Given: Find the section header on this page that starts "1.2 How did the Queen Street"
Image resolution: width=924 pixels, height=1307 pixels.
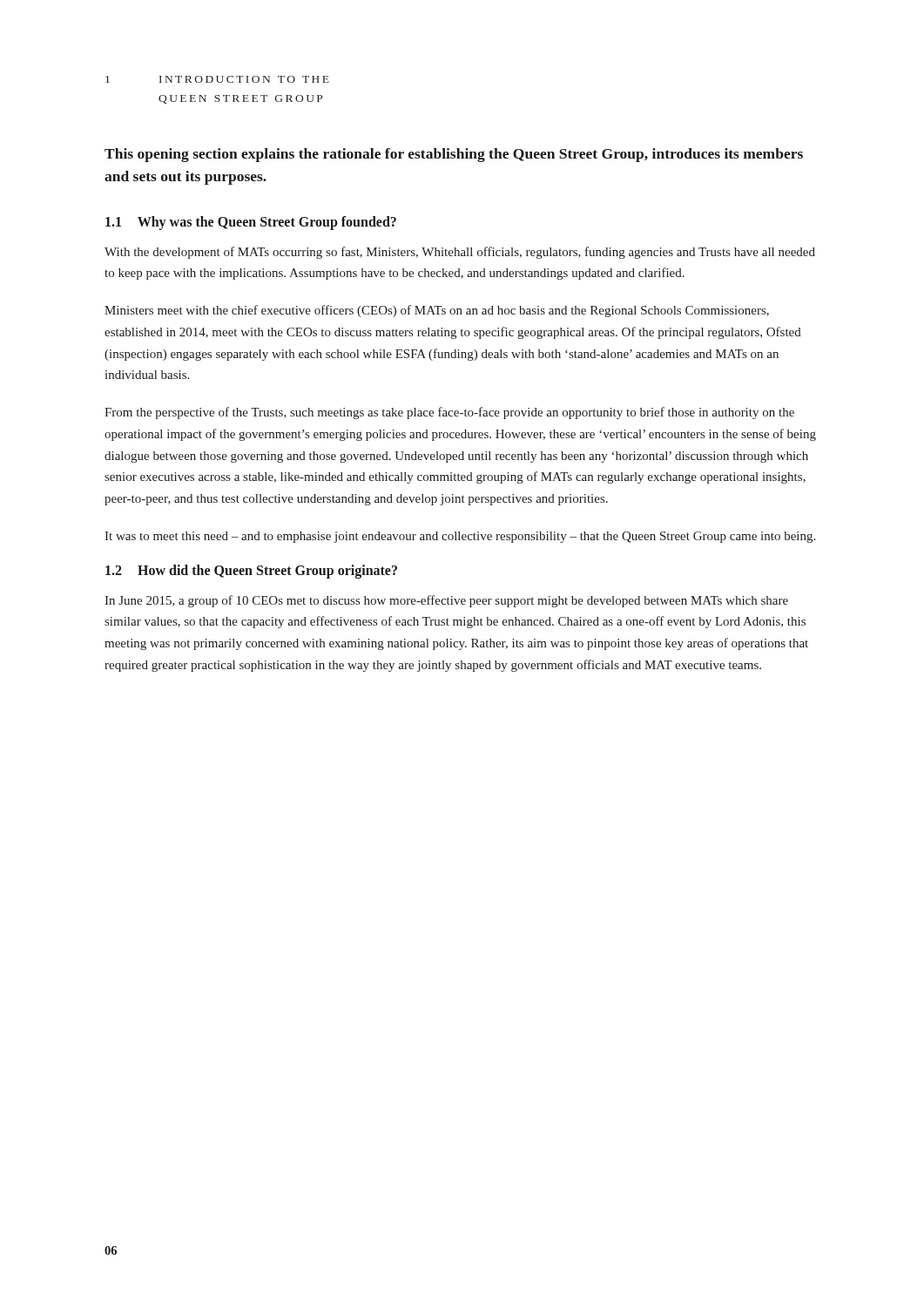Looking at the screenshot, I should click(x=251, y=571).
